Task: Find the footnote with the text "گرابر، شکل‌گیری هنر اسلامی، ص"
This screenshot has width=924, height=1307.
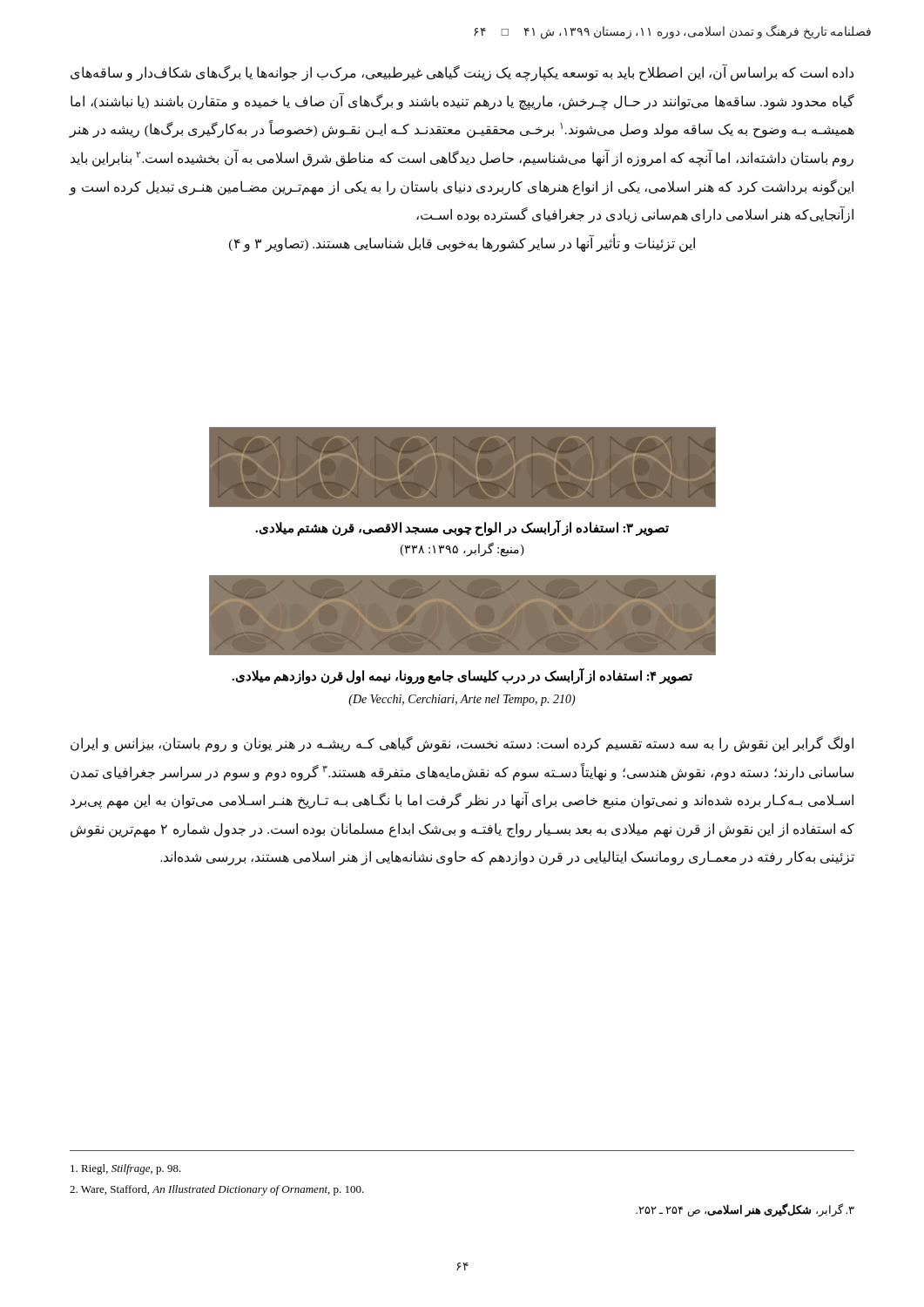Action: [x=745, y=1210]
